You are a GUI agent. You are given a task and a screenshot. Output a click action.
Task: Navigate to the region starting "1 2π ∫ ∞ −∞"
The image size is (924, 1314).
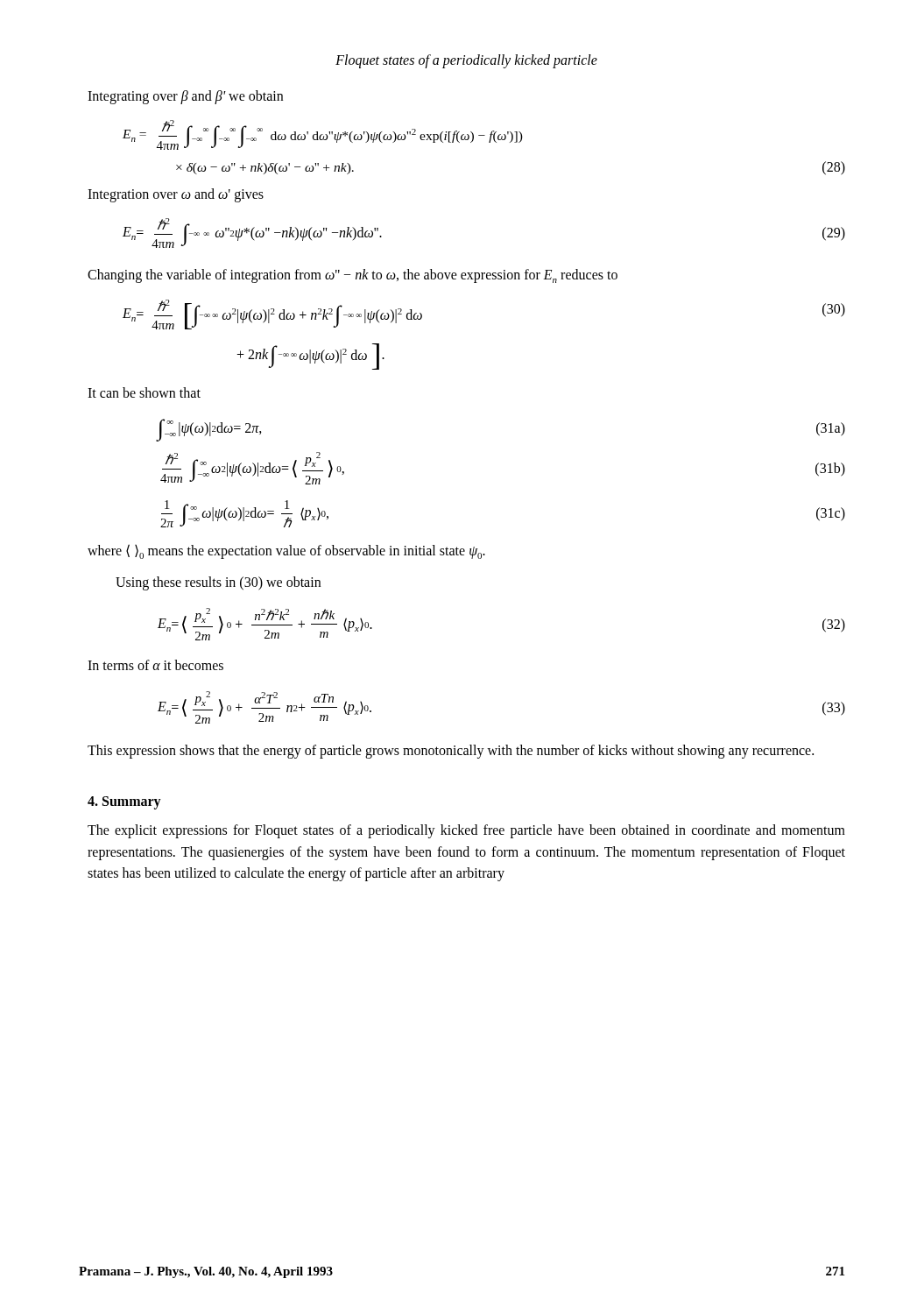(243, 514)
